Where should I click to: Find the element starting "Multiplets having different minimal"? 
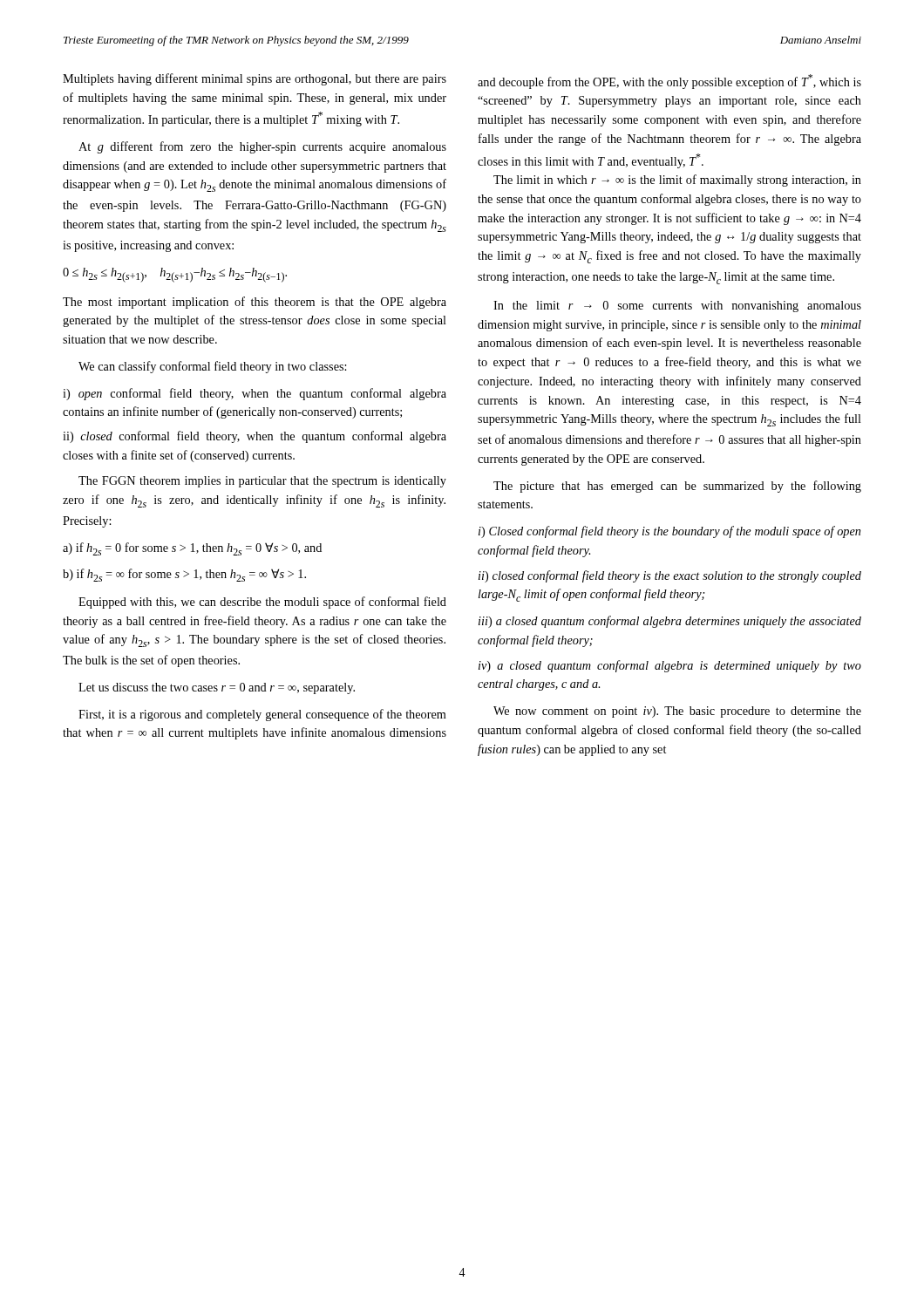coord(255,100)
